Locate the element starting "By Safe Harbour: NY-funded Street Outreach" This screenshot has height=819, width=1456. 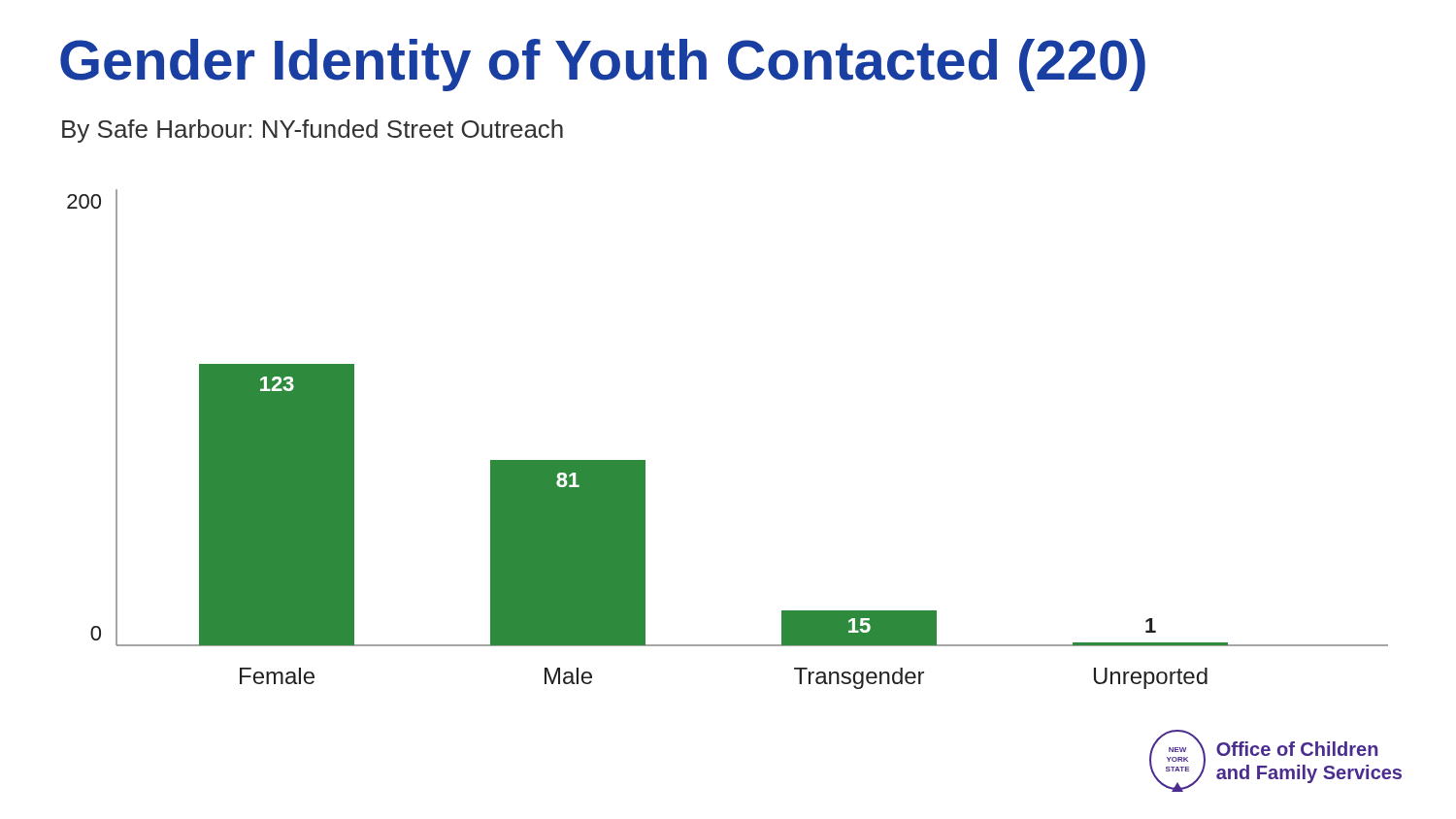pyautogui.click(x=312, y=129)
